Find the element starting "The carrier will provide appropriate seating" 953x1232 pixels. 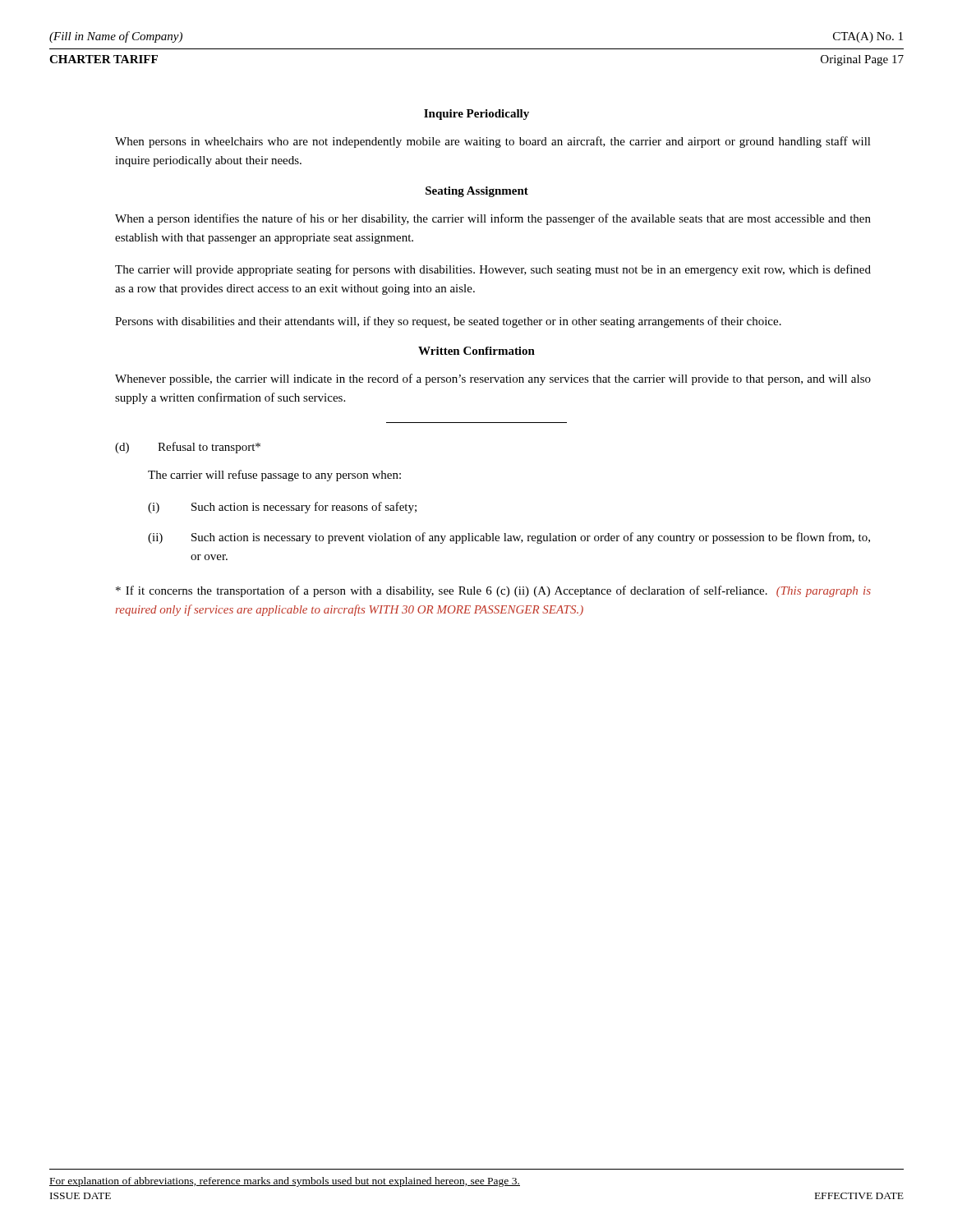[493, 279]
